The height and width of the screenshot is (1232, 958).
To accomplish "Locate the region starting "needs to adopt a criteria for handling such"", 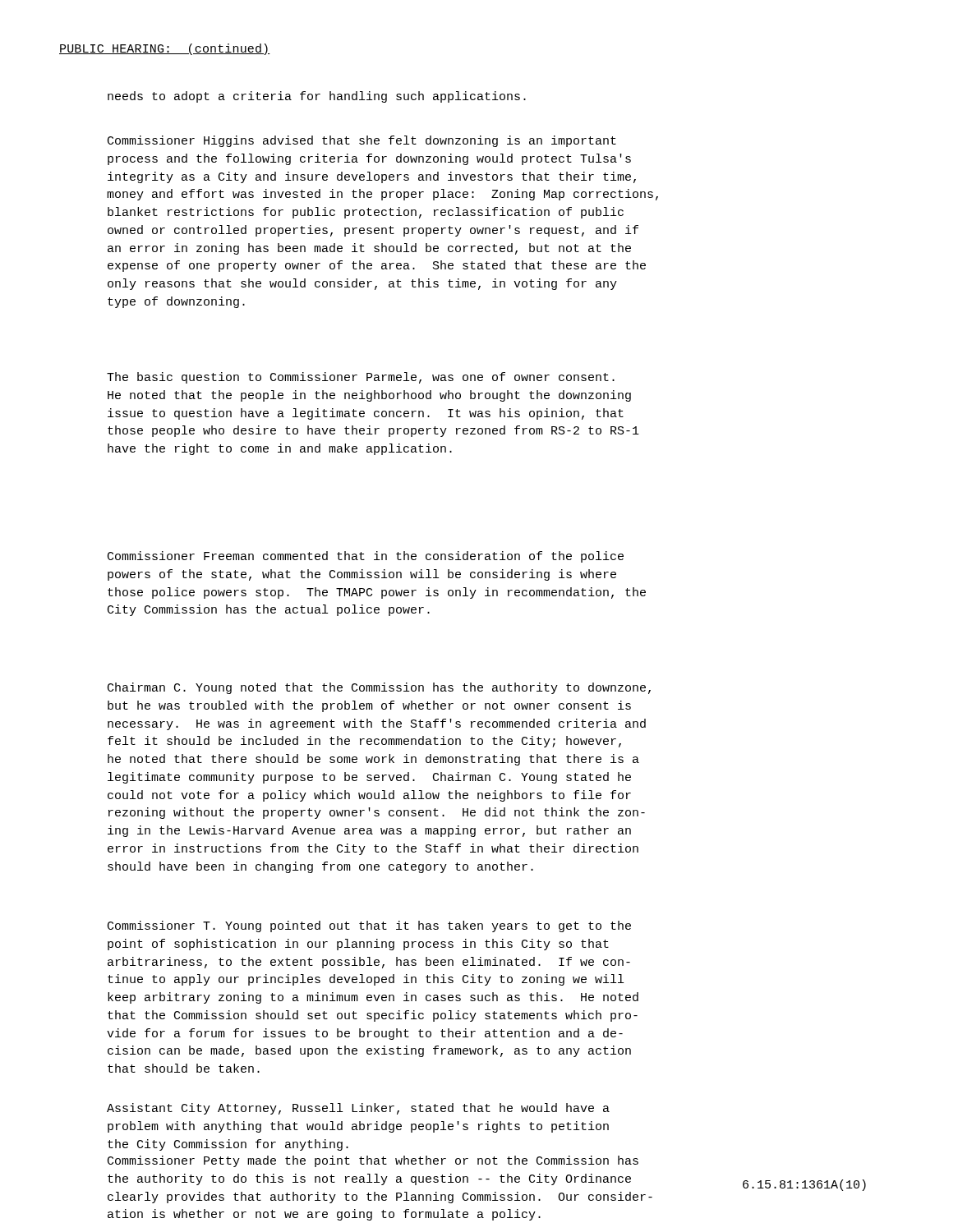I will pyautogui.click(x=318, y=97).
